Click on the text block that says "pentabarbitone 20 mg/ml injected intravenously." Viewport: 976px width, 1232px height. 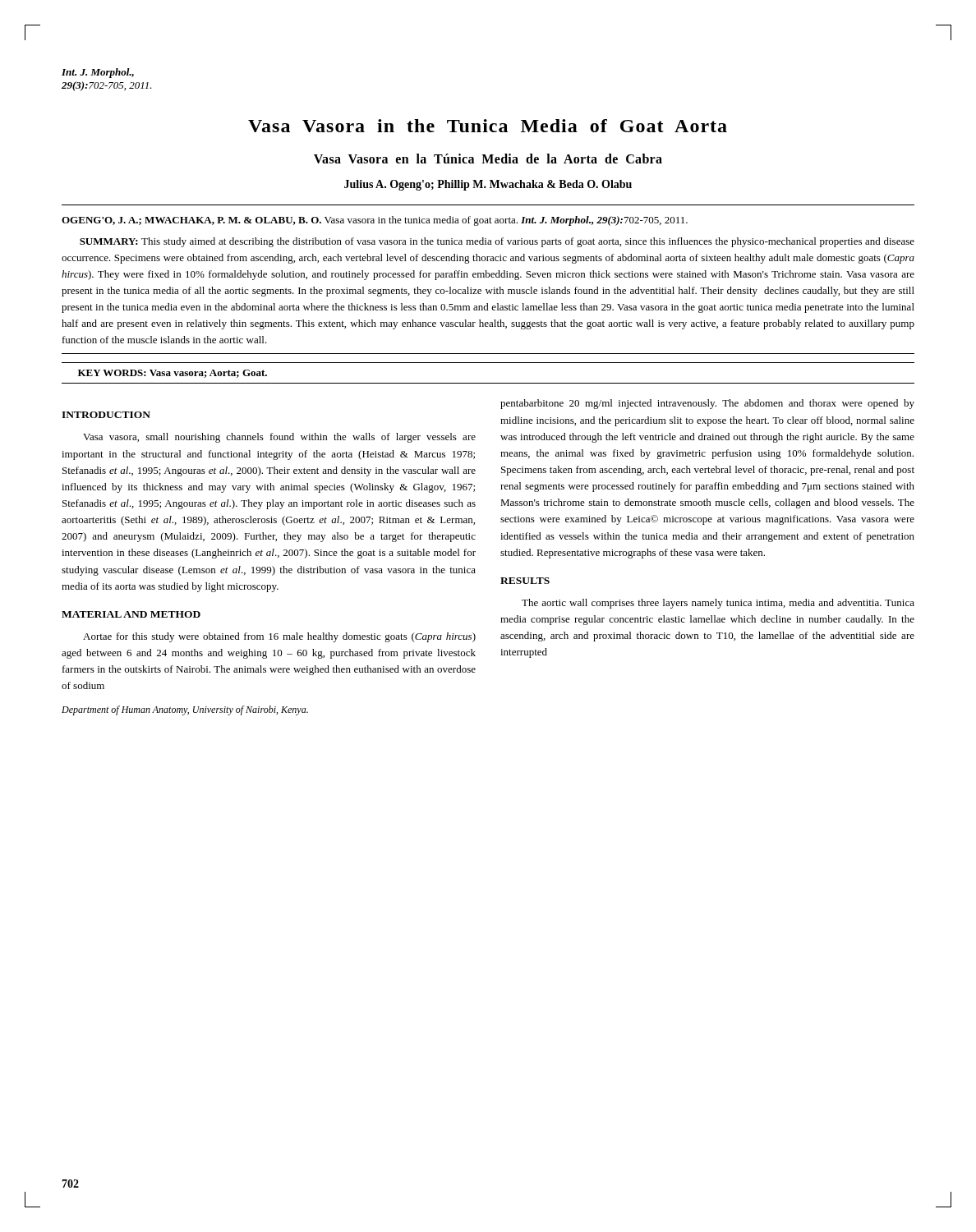(x=707, y=478)
